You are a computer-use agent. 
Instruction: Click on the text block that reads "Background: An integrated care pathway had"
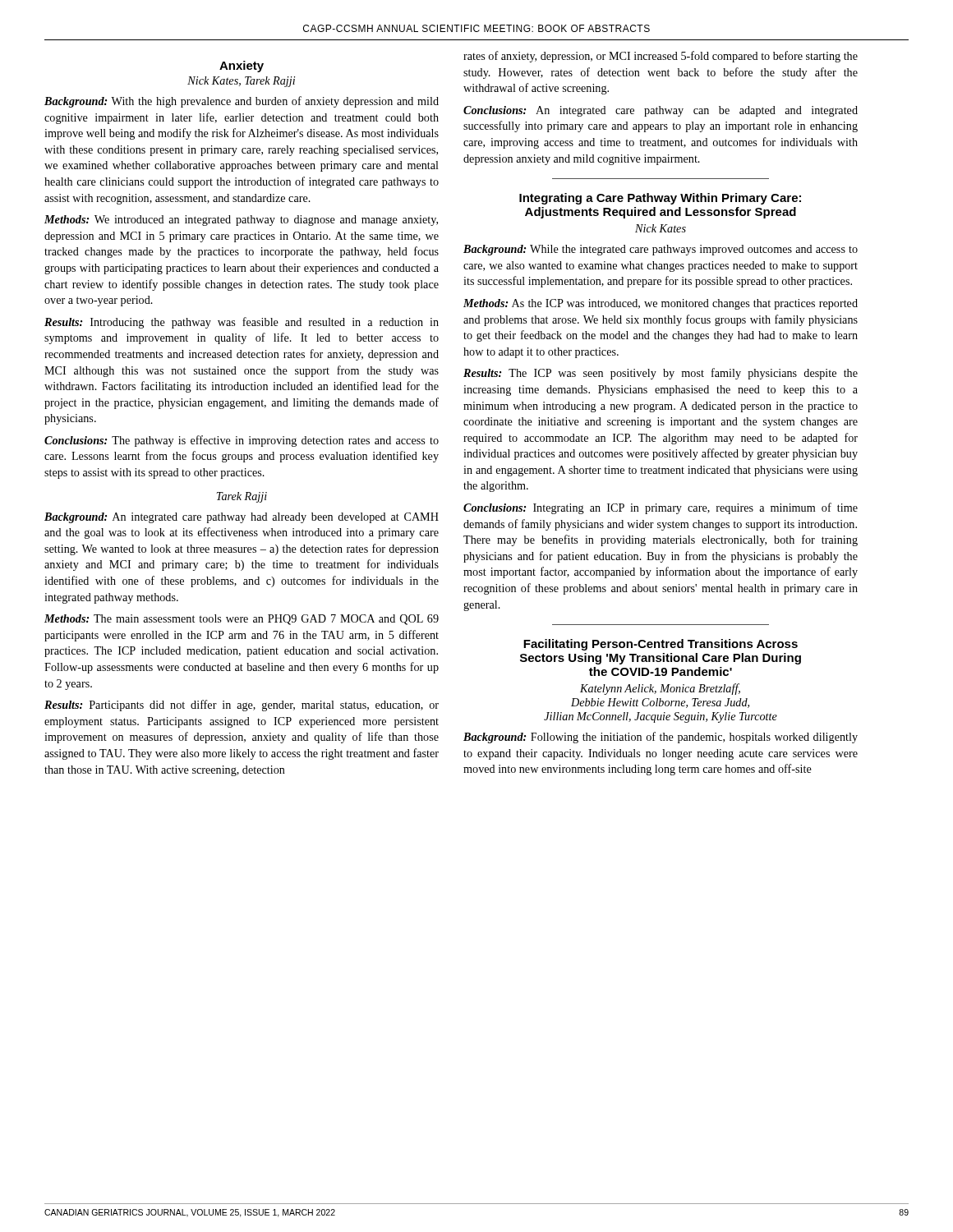pyautogui.click(x=242, y=557)
